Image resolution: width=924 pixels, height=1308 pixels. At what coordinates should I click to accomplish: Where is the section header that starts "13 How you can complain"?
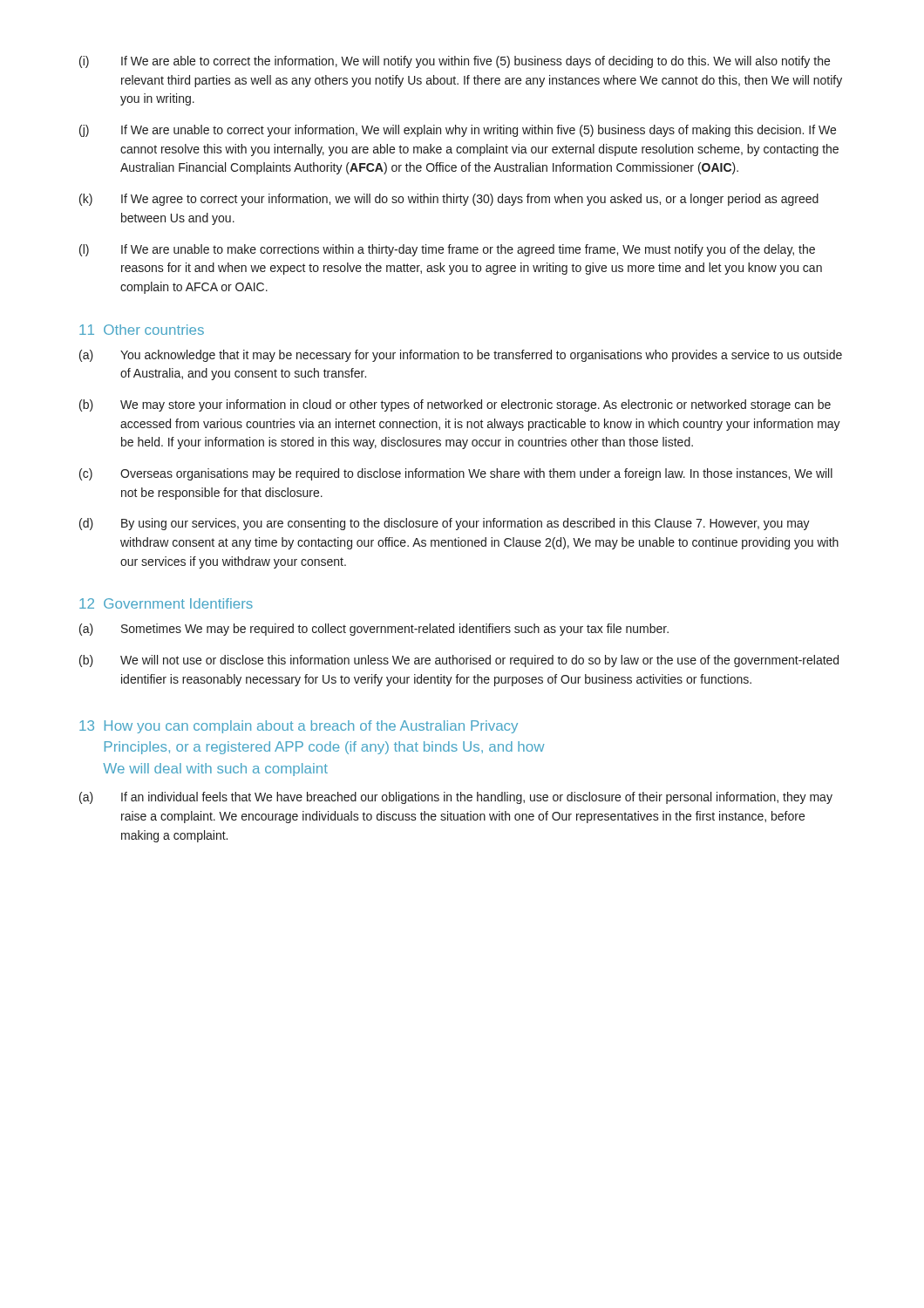(311, 747)
